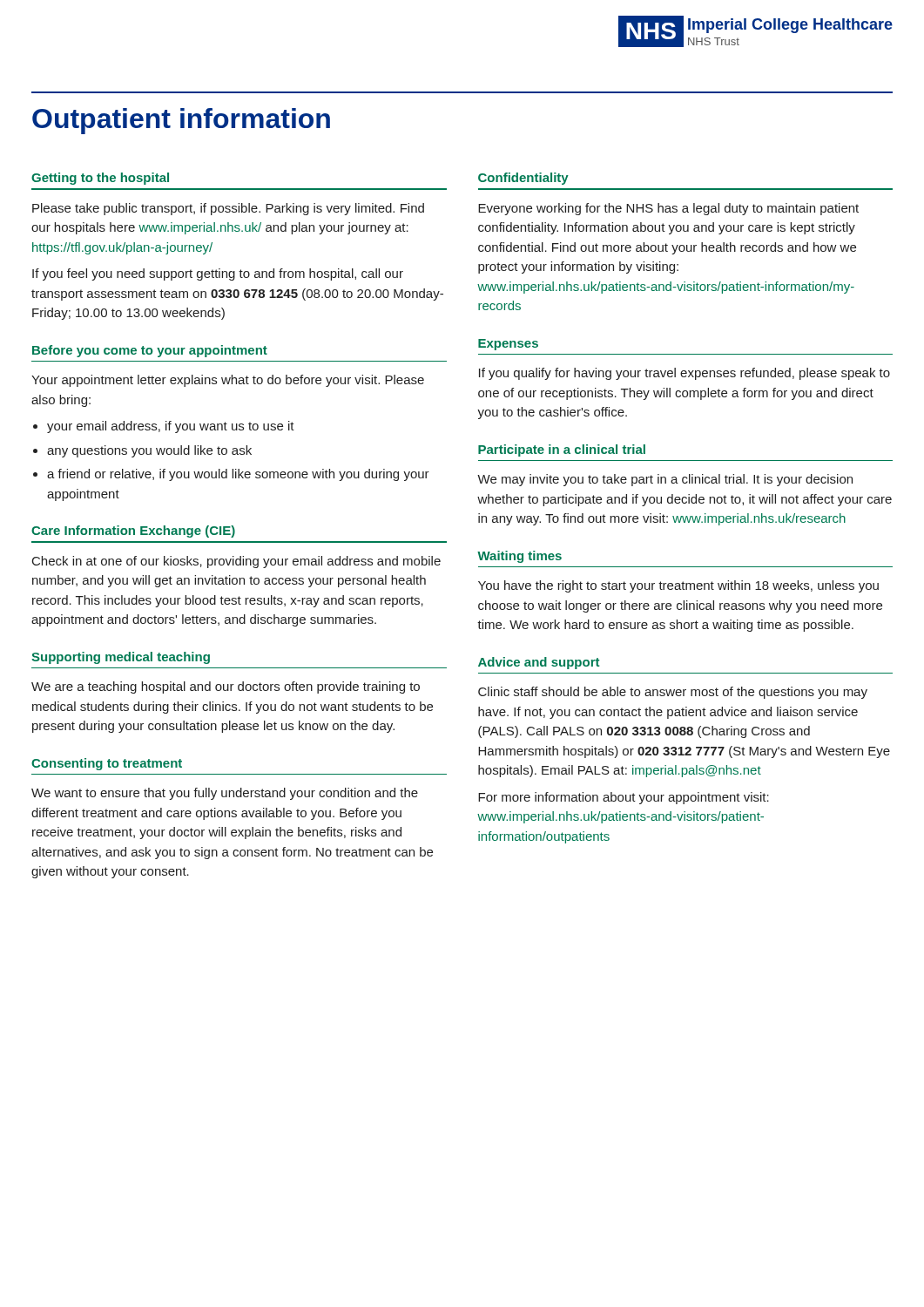Select the block starting "Care Information Exchange (CIE)"

133,530
